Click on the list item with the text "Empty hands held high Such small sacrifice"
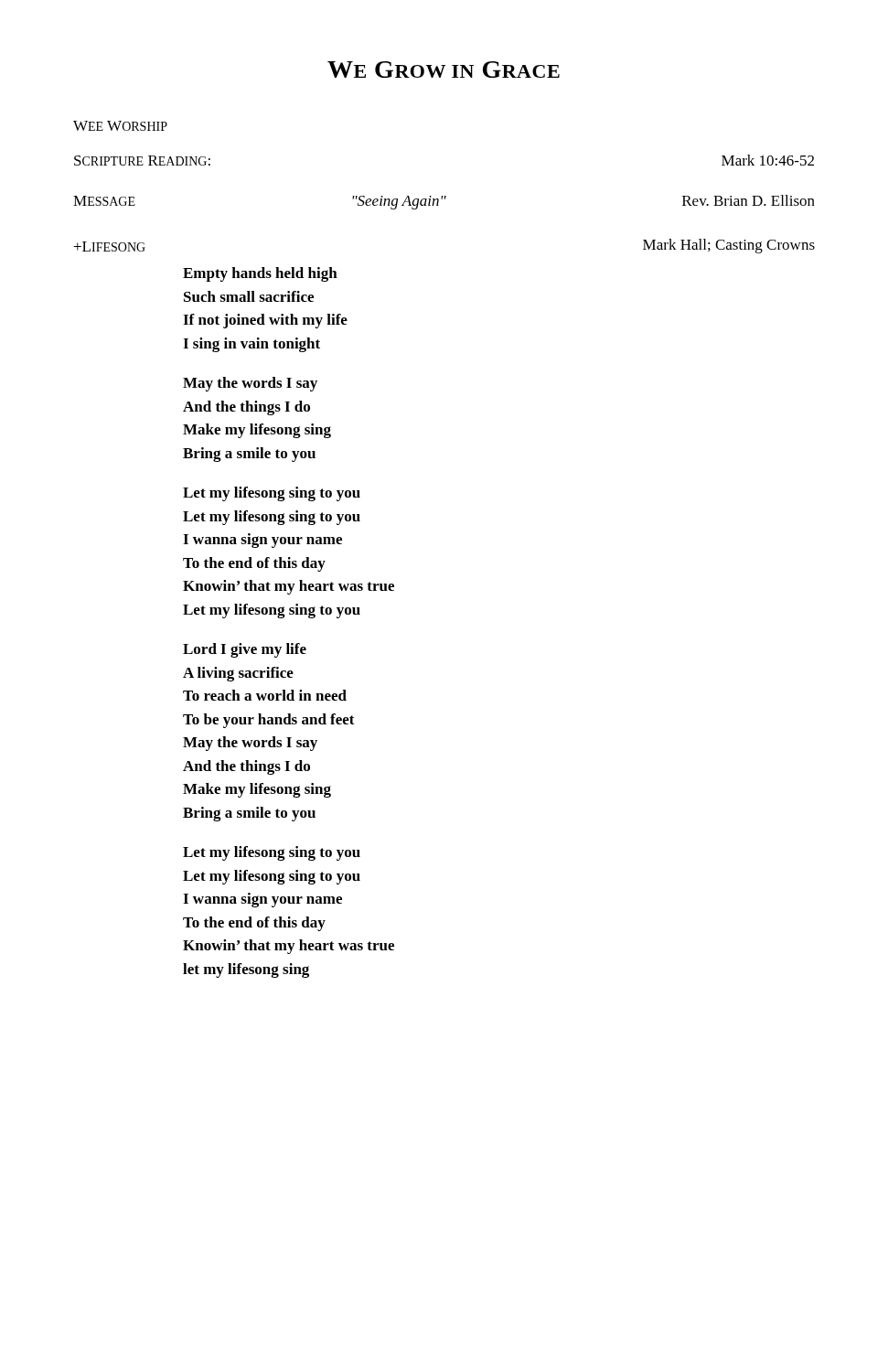The image size is (888, 1372). pyautogui.click(x=260, y=274)
